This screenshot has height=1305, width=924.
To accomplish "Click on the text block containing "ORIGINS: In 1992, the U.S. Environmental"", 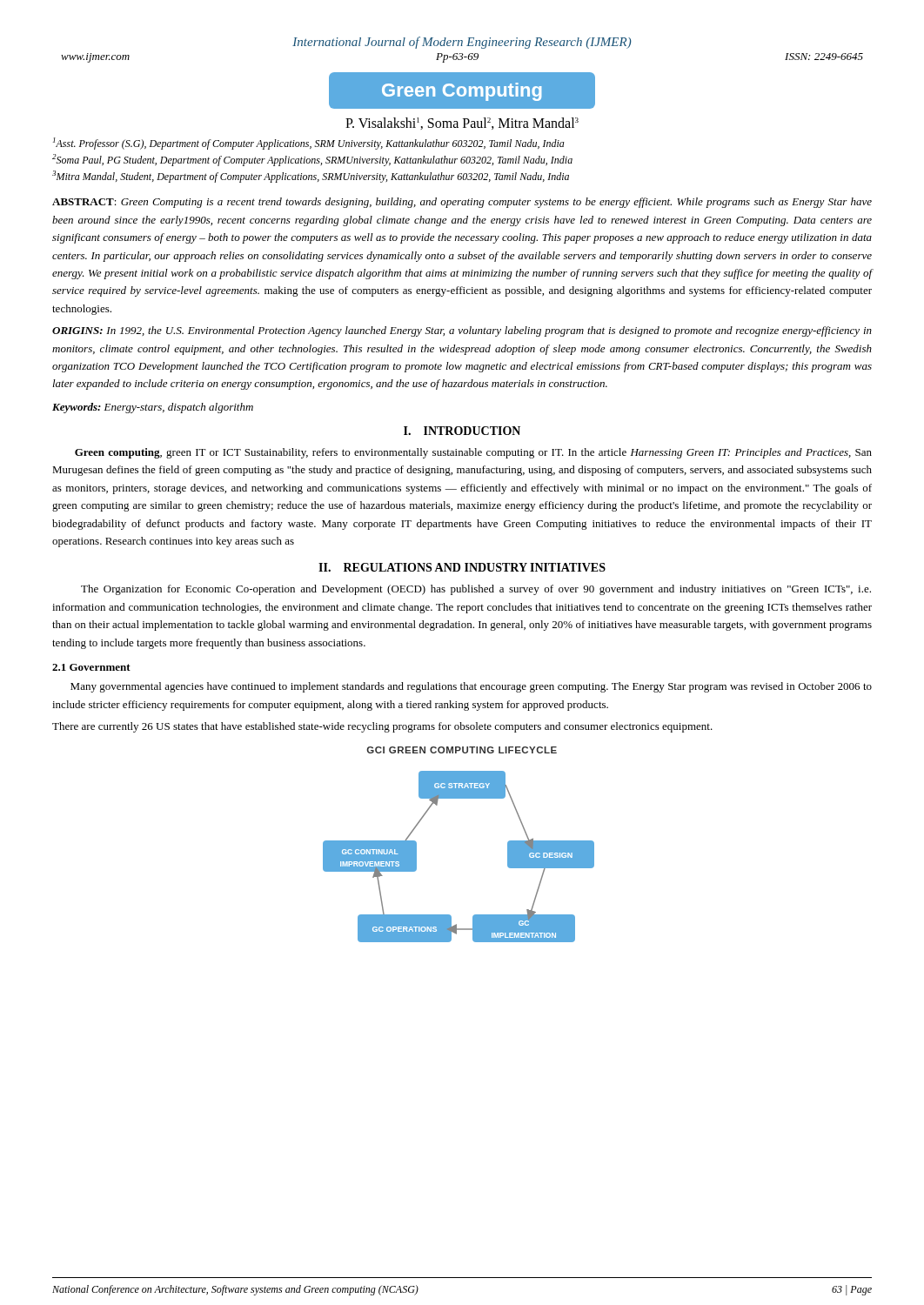I will 462,357.
